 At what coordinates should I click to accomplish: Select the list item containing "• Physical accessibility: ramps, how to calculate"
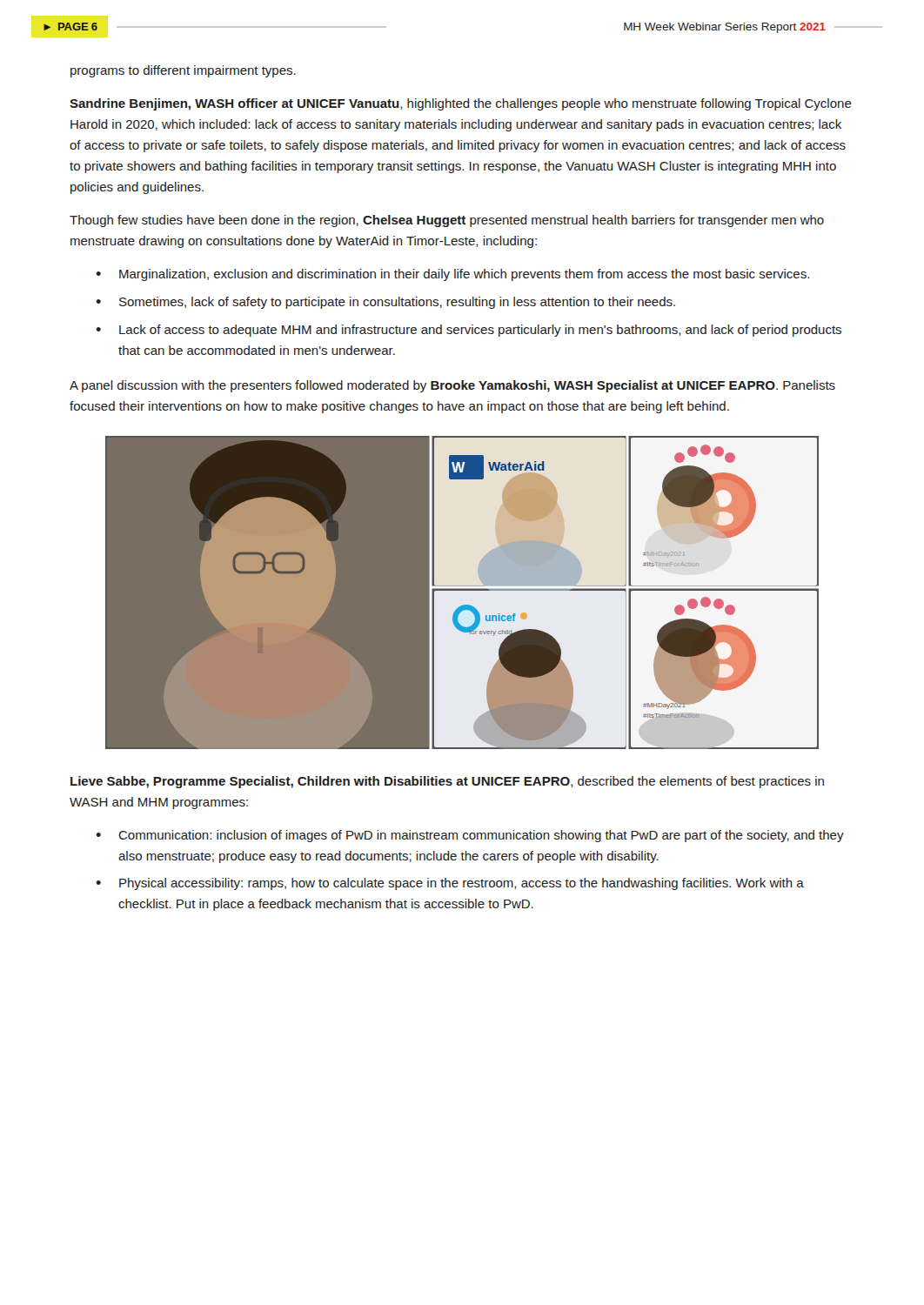475,894
